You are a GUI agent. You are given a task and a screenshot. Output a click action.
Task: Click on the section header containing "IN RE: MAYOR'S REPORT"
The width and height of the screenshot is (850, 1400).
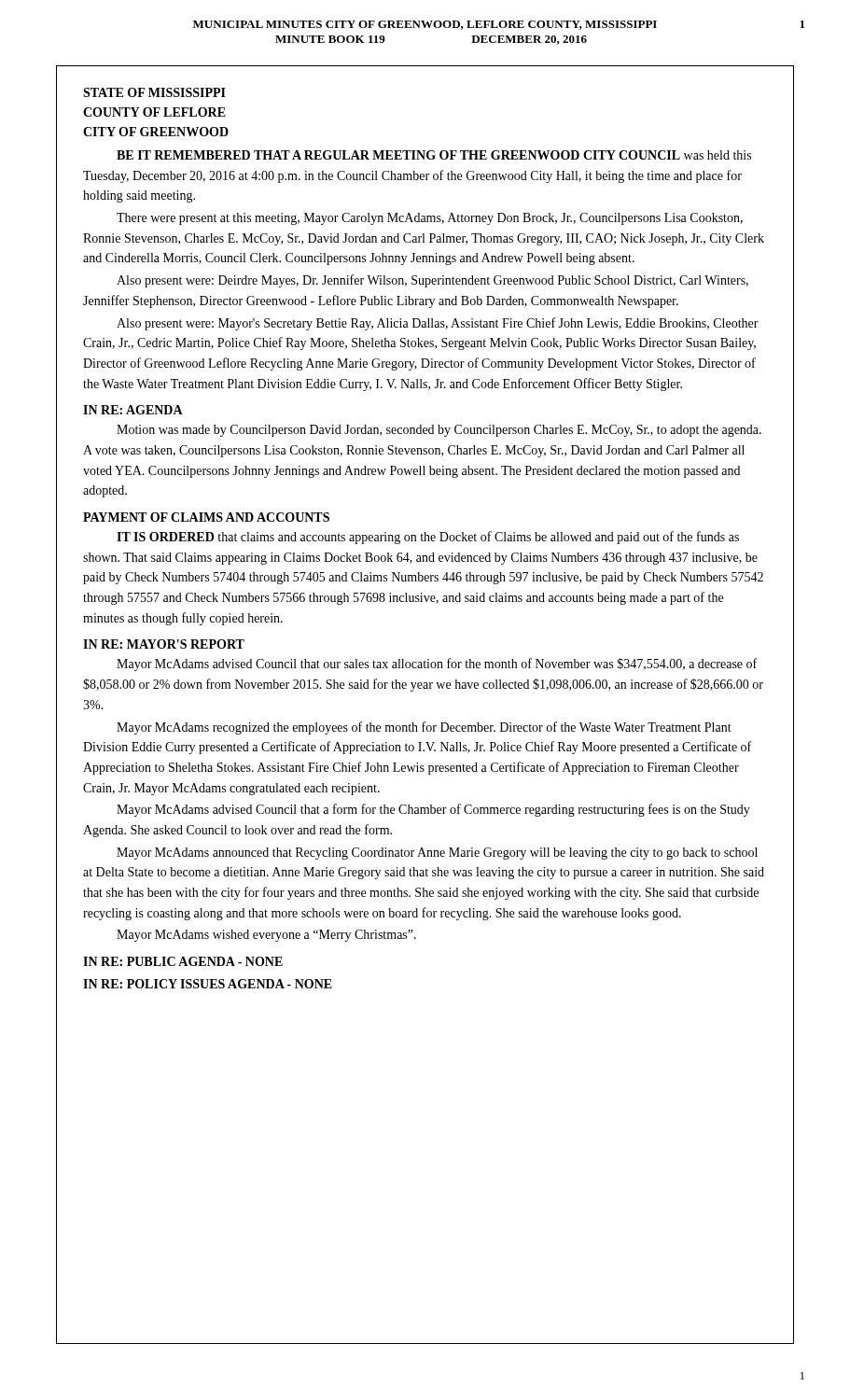coord(164,645)
